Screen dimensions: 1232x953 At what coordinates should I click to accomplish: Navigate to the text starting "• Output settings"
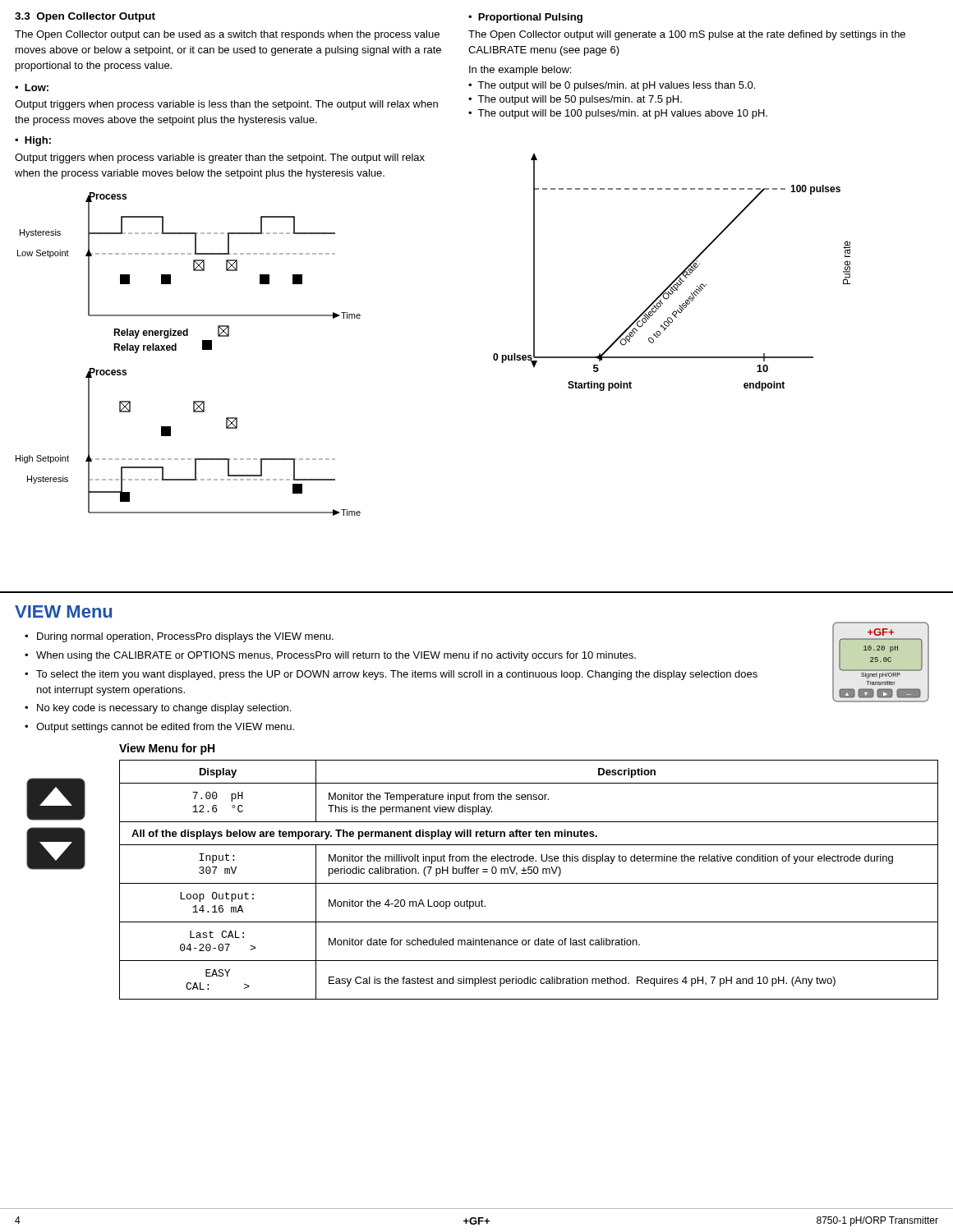[160, 727]
